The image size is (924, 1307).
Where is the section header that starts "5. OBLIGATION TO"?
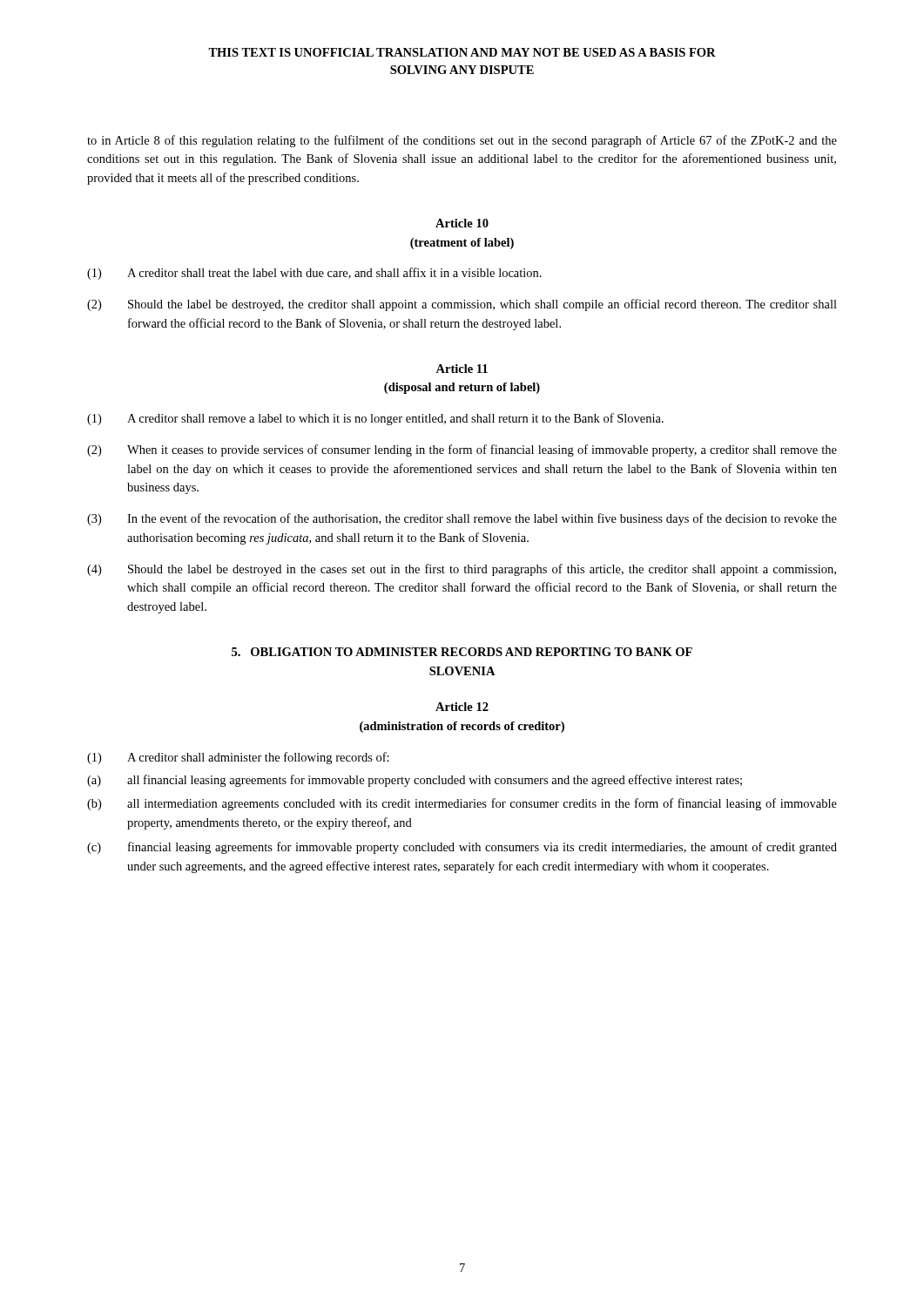pyautogui.click(x=462, y=661)
